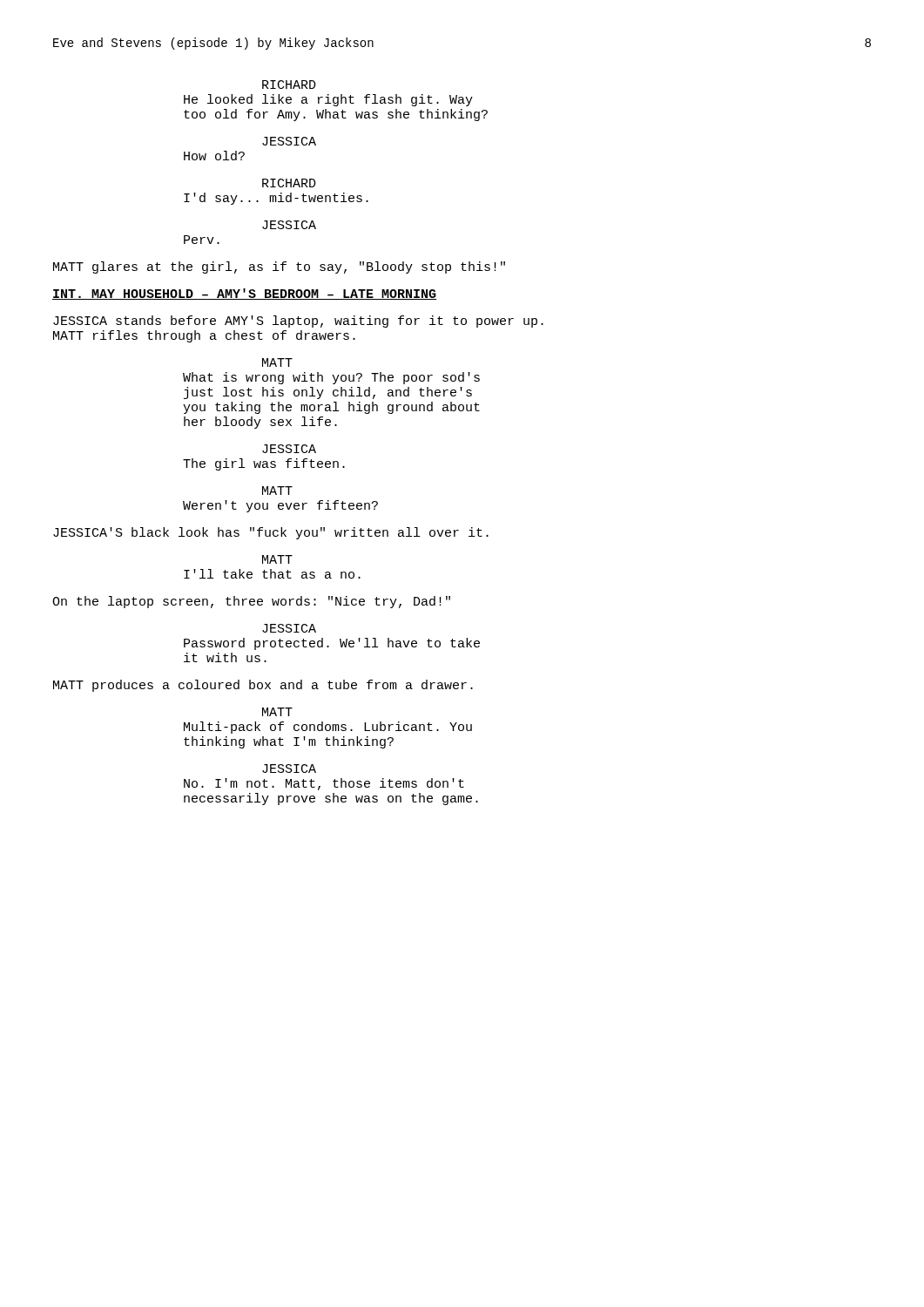Find the text block starting "RICHARD I'd say... mid-twenties."

289,183
